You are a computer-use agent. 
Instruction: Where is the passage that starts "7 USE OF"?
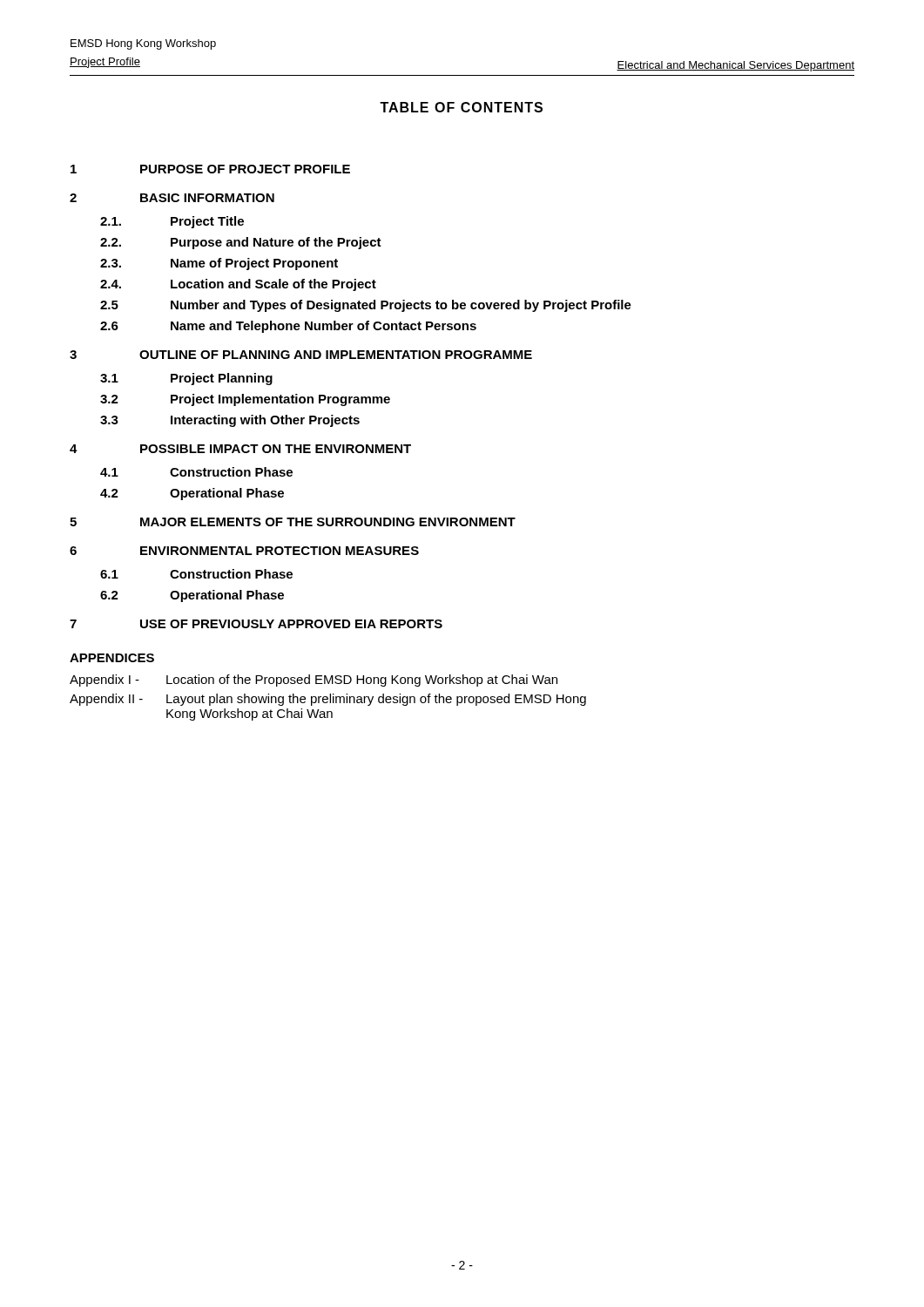click(256, 623)
